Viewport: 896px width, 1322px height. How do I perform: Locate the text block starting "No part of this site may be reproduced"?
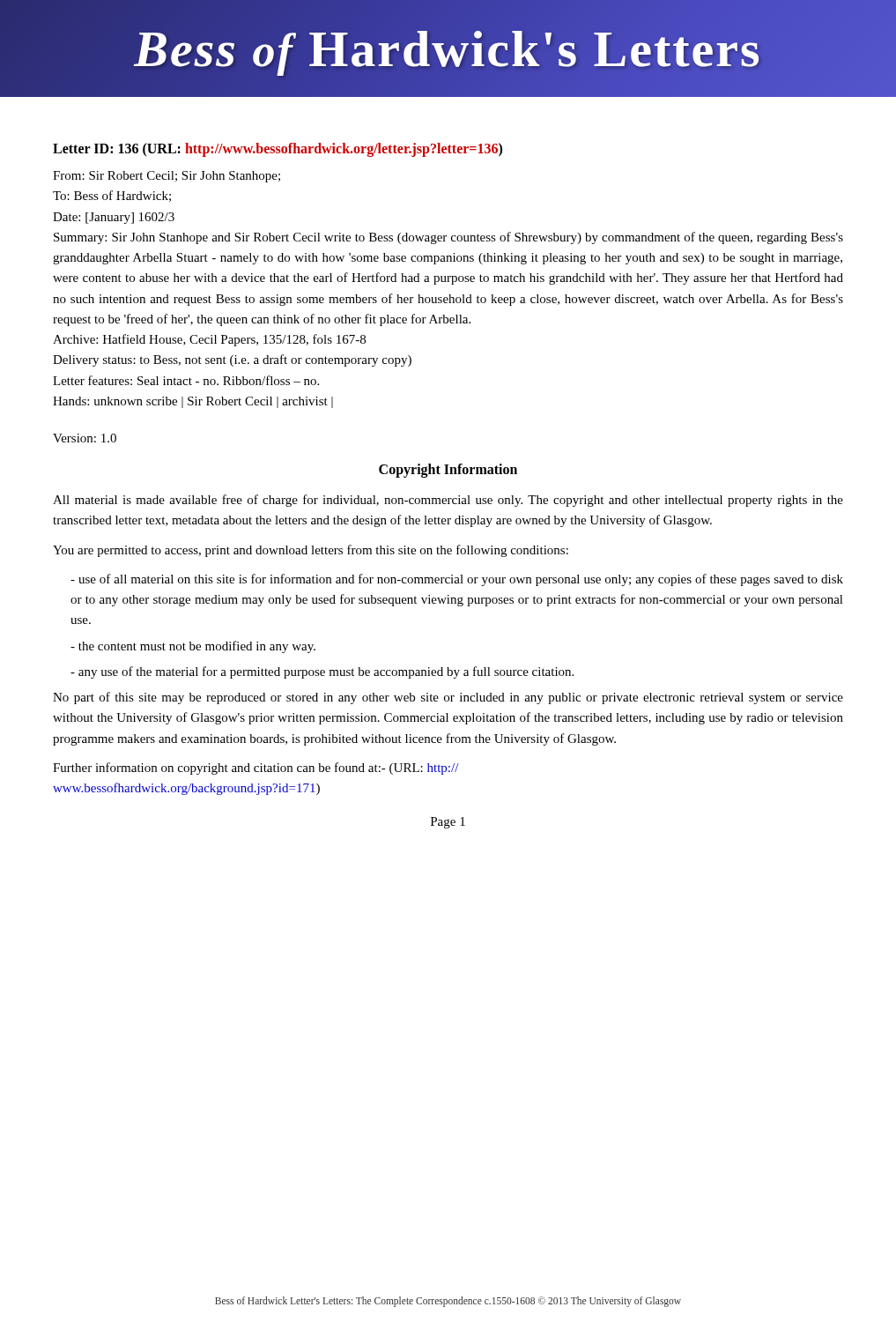click(x=448, y=718)
